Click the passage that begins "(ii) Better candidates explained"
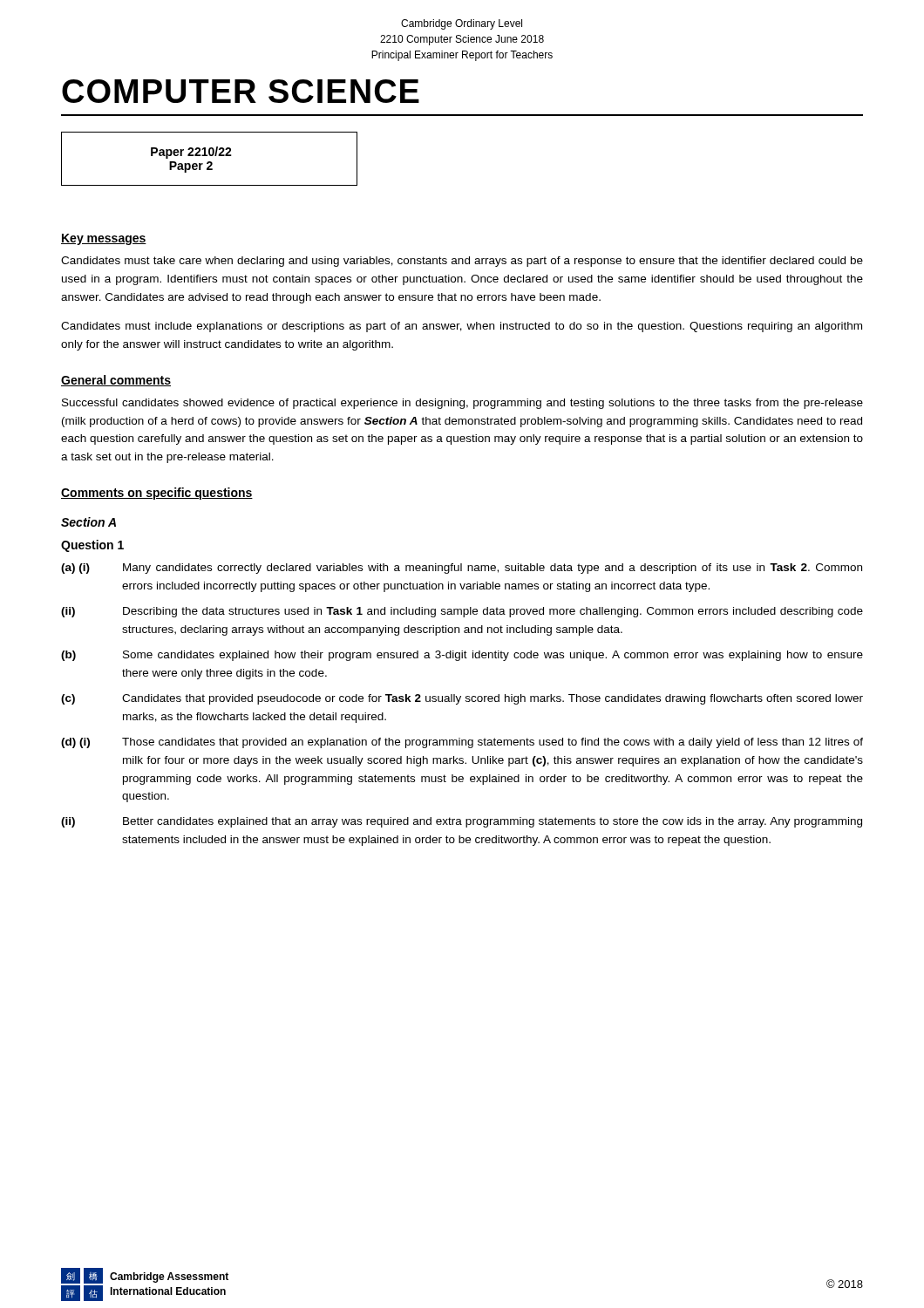This screenshot has height=1308, width=924. (x=462, y=831)
